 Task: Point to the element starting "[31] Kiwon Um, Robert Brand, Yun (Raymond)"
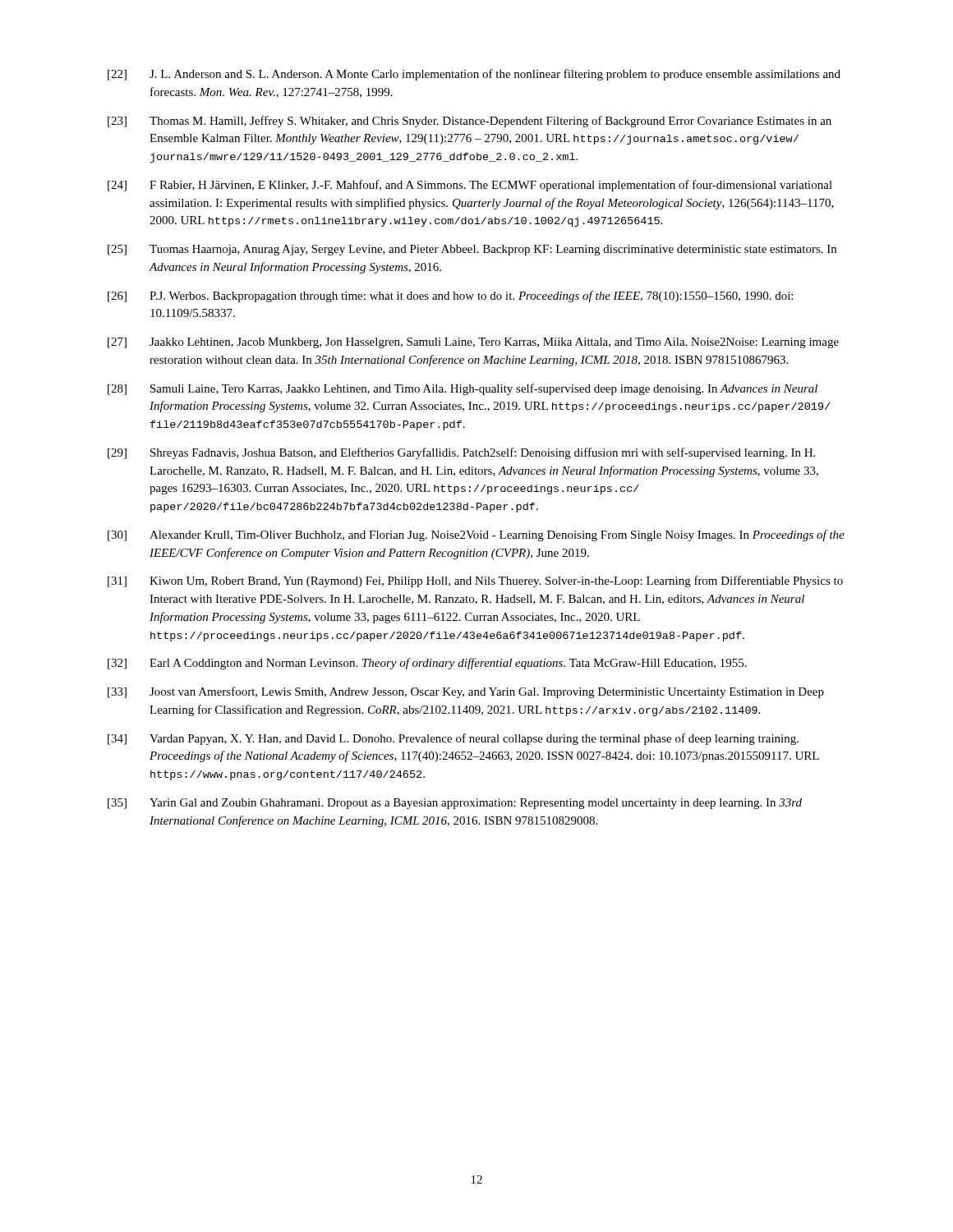(476, 608)
